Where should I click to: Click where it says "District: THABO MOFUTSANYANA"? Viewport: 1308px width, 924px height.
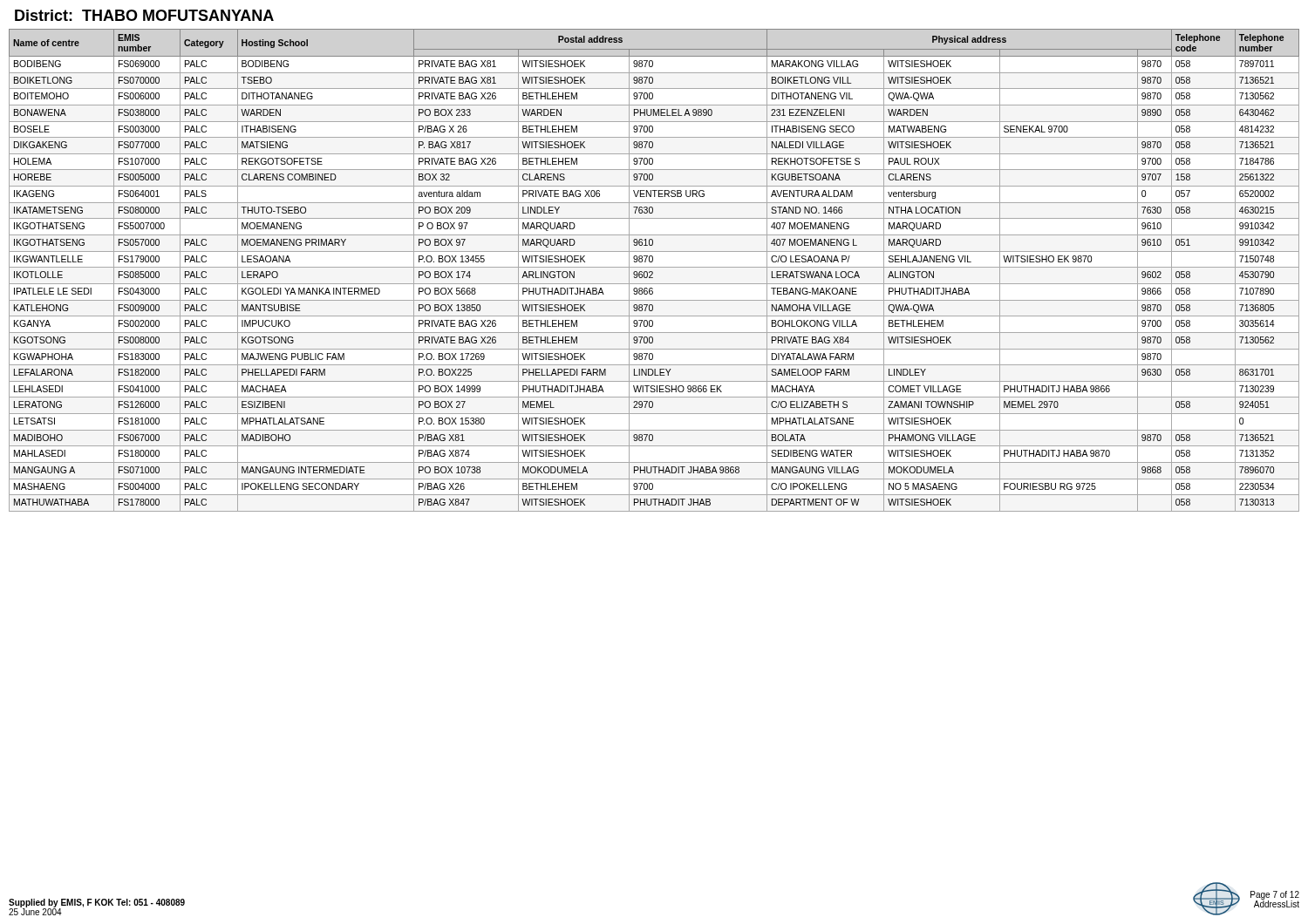click(x=144, y=16)
